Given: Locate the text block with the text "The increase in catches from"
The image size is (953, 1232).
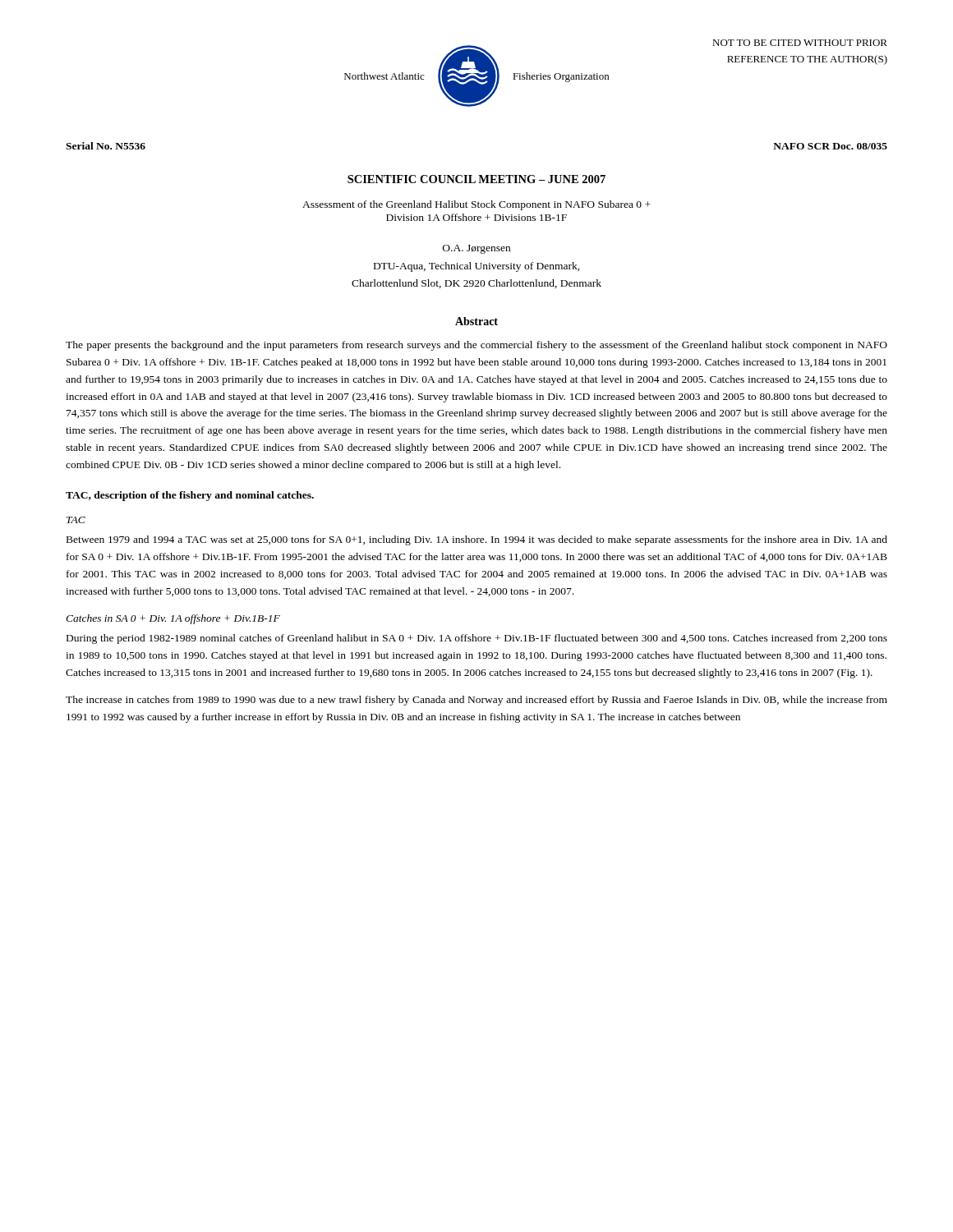Looking at the screenshot, I should pos(476,708).
